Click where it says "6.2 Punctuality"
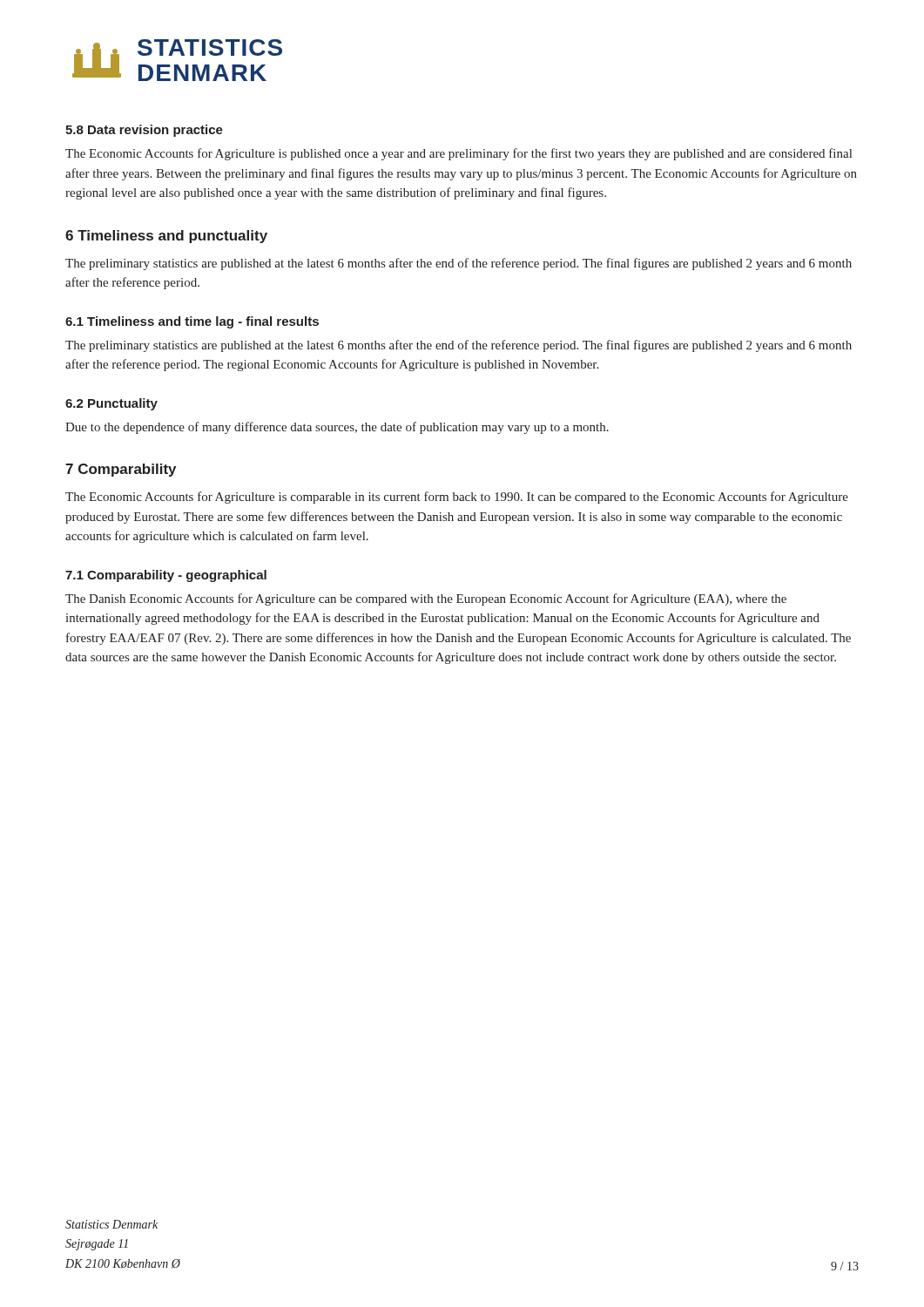924x1307 pixels. coord(111,403)
